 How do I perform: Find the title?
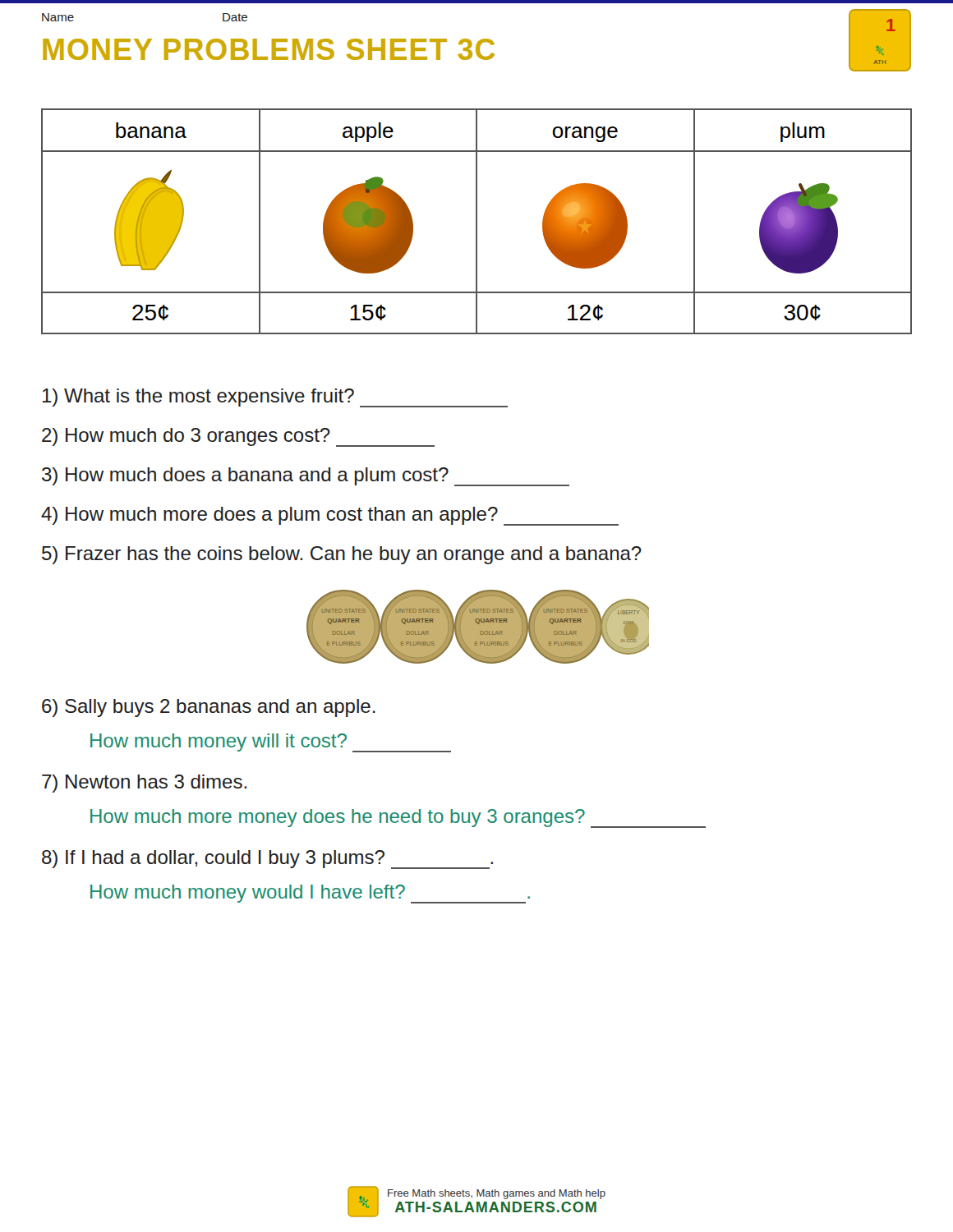tap(269, 50)
